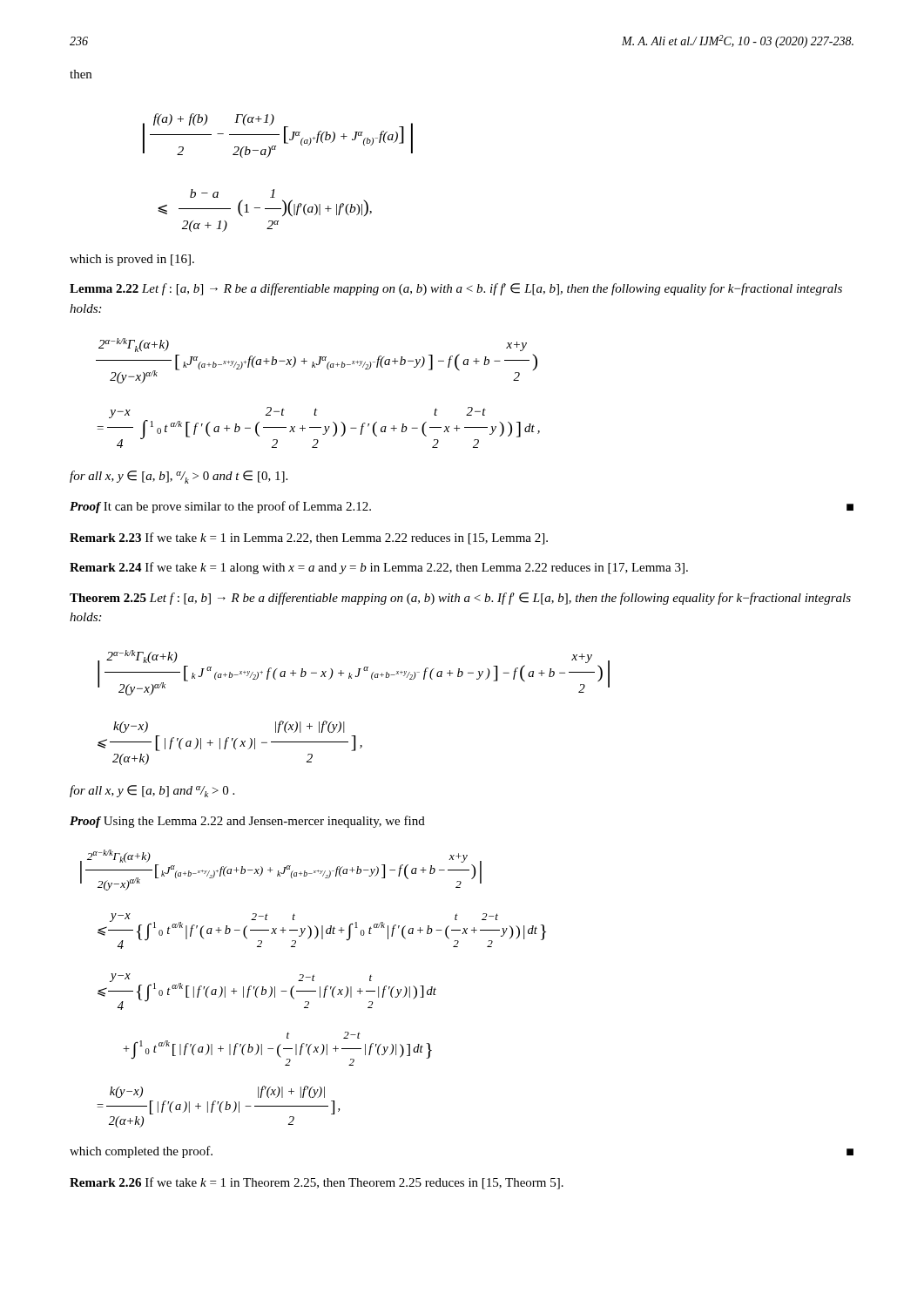Locate the text block that reads "which completed the proof."
Viewport: 924px width, 1307px height.
[x=138, y=1151]
